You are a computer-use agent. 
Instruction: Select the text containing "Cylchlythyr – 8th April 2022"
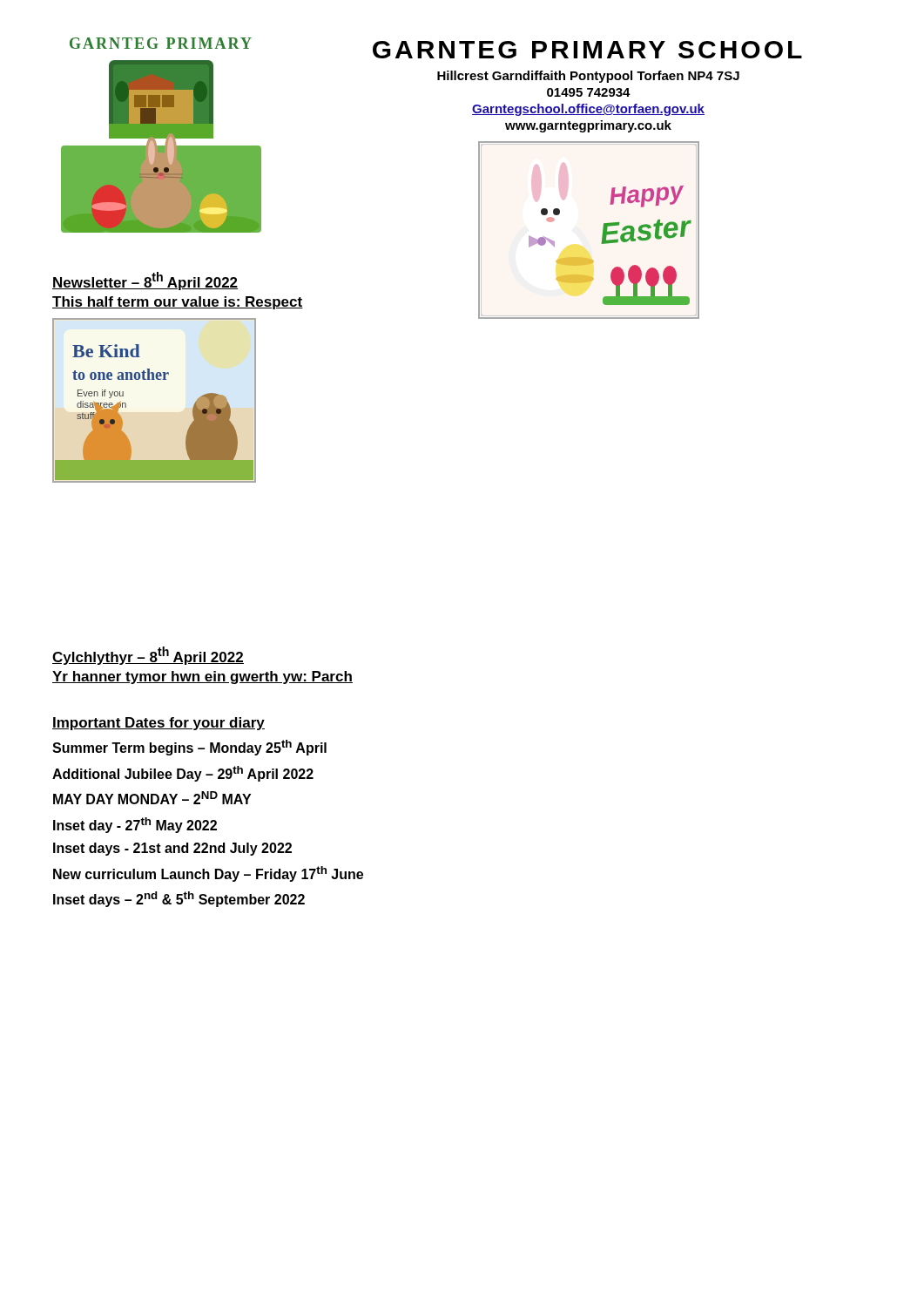click(x=148, y=655)
